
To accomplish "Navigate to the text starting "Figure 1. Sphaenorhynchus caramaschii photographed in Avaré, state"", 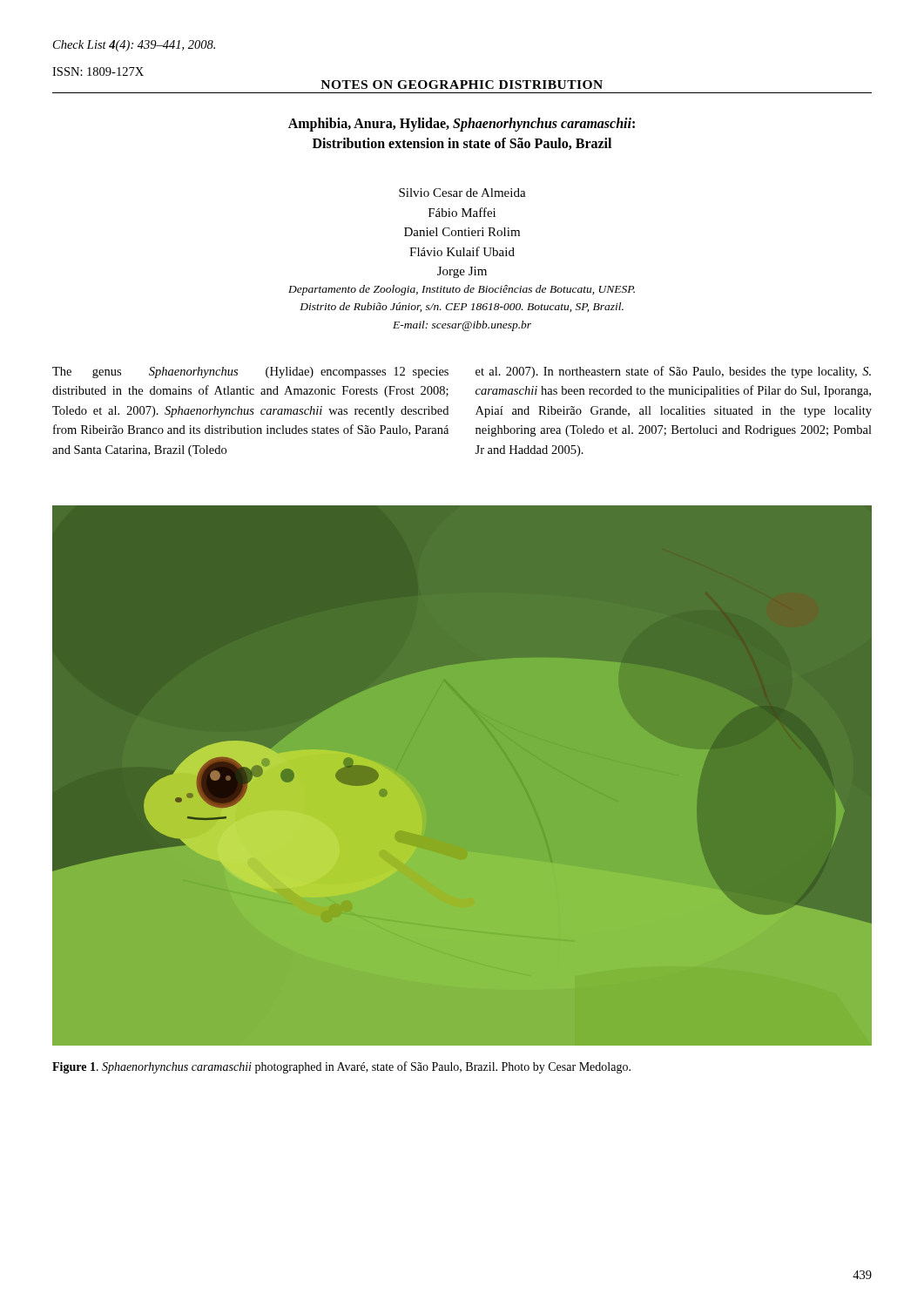I will 462,1067.
